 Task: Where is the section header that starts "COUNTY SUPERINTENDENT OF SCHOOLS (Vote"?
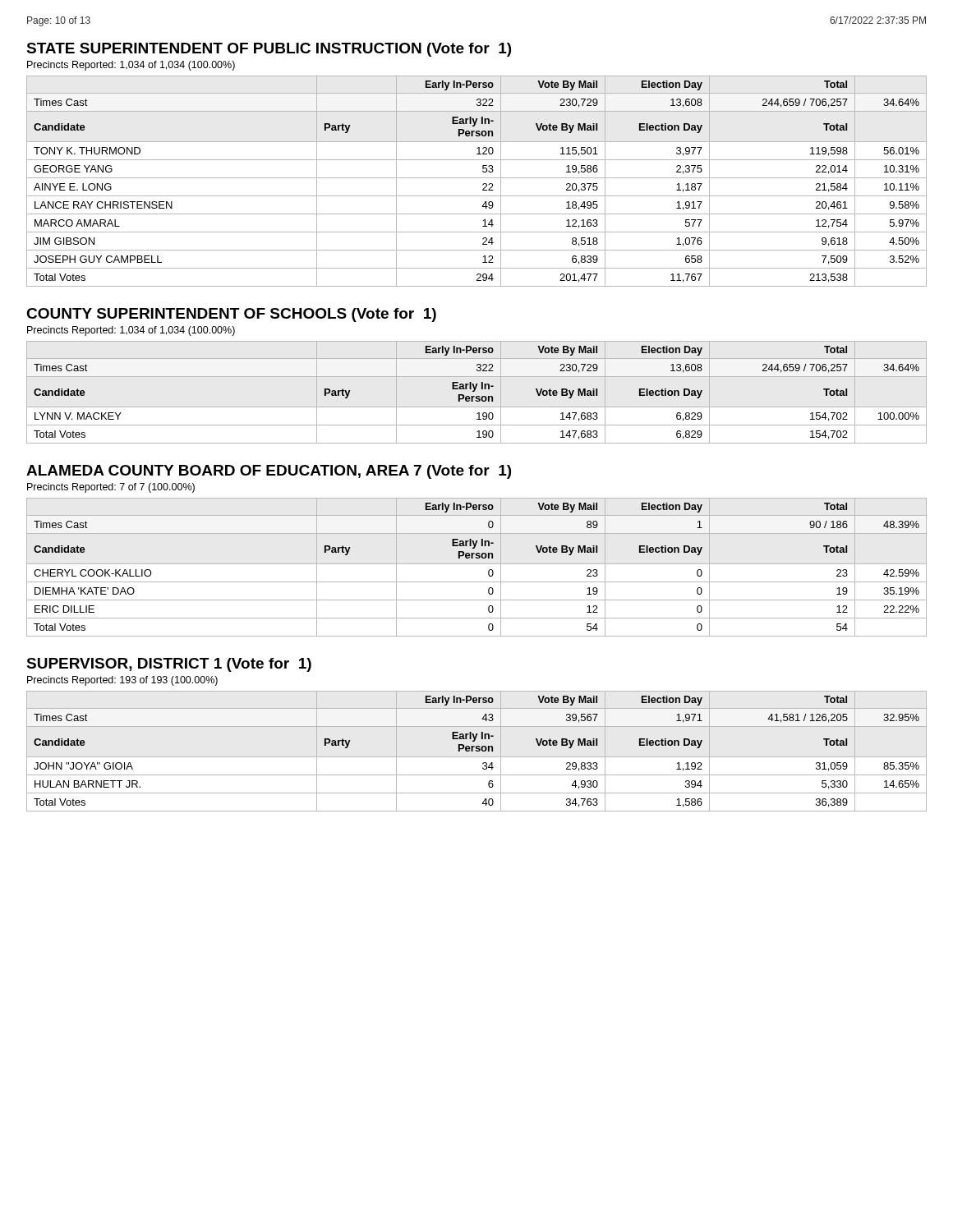232,313
